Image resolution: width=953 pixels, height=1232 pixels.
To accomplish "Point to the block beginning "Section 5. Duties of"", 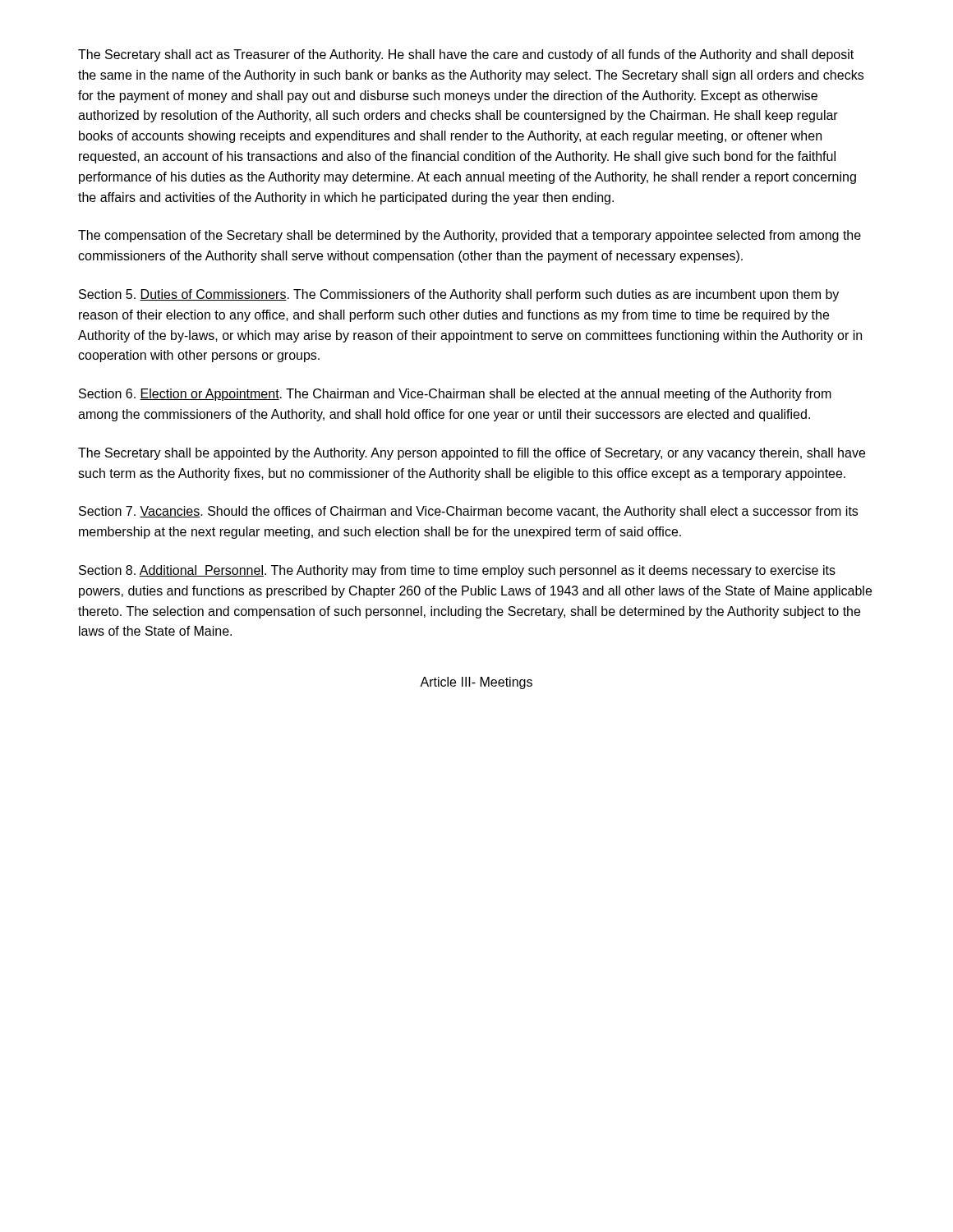I will point(470,325).
